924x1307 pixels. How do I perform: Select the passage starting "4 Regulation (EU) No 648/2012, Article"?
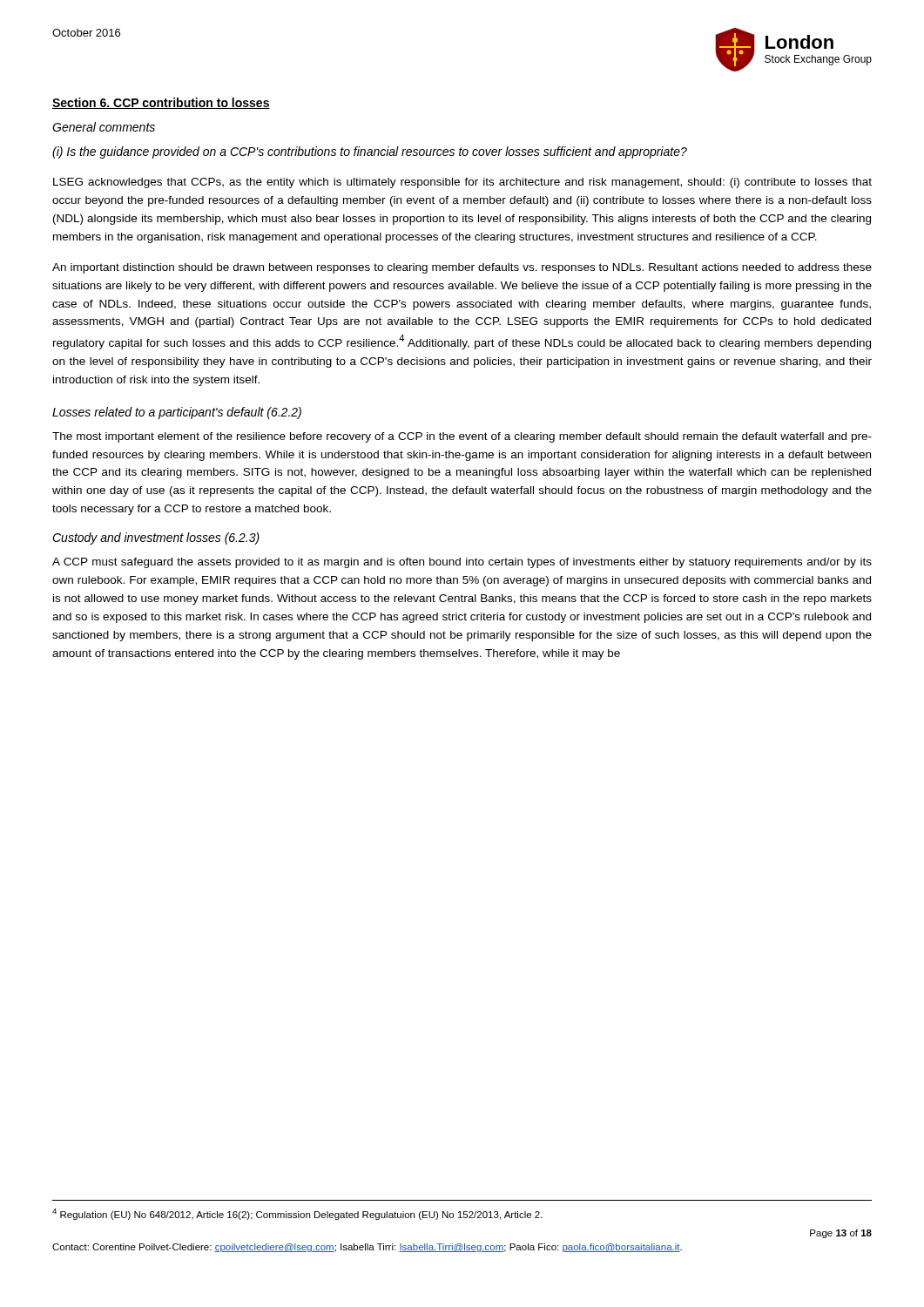(x=298, y=1213)
